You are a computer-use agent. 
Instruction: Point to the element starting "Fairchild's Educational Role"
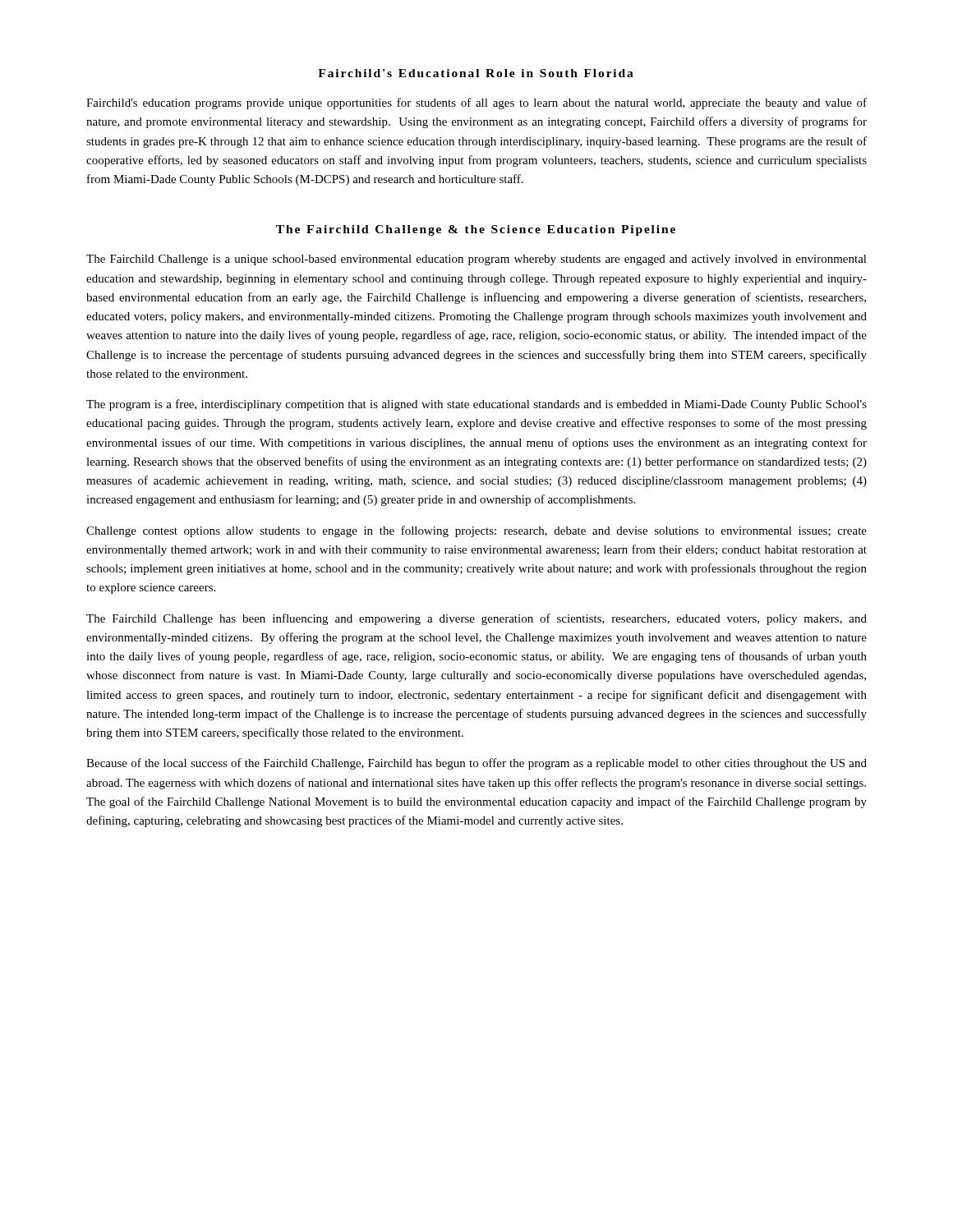pyautogui.click(x=476, y=73)
